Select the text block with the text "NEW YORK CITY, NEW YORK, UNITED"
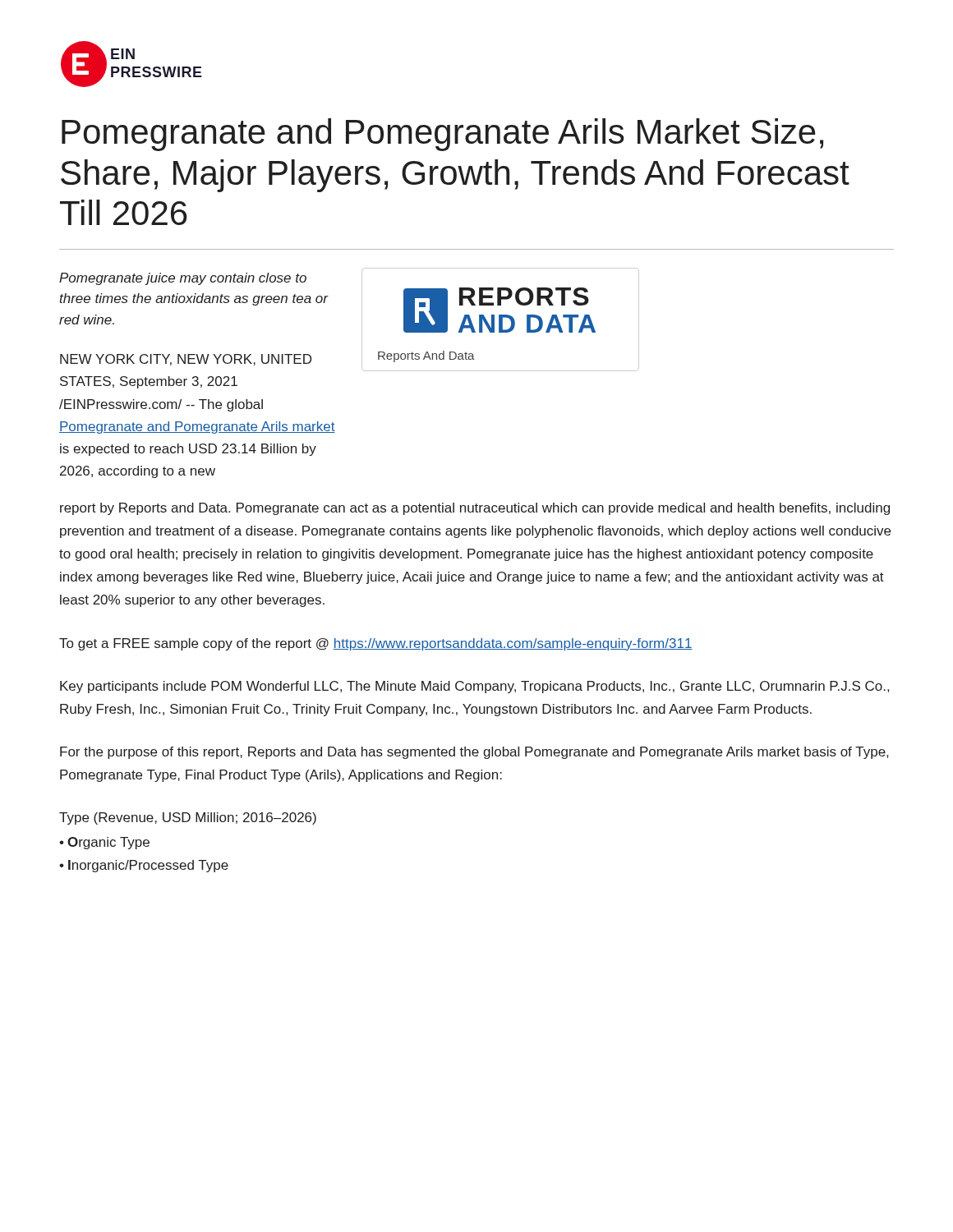The width and height of the screenshot is (953, 1232). (197, 415)
